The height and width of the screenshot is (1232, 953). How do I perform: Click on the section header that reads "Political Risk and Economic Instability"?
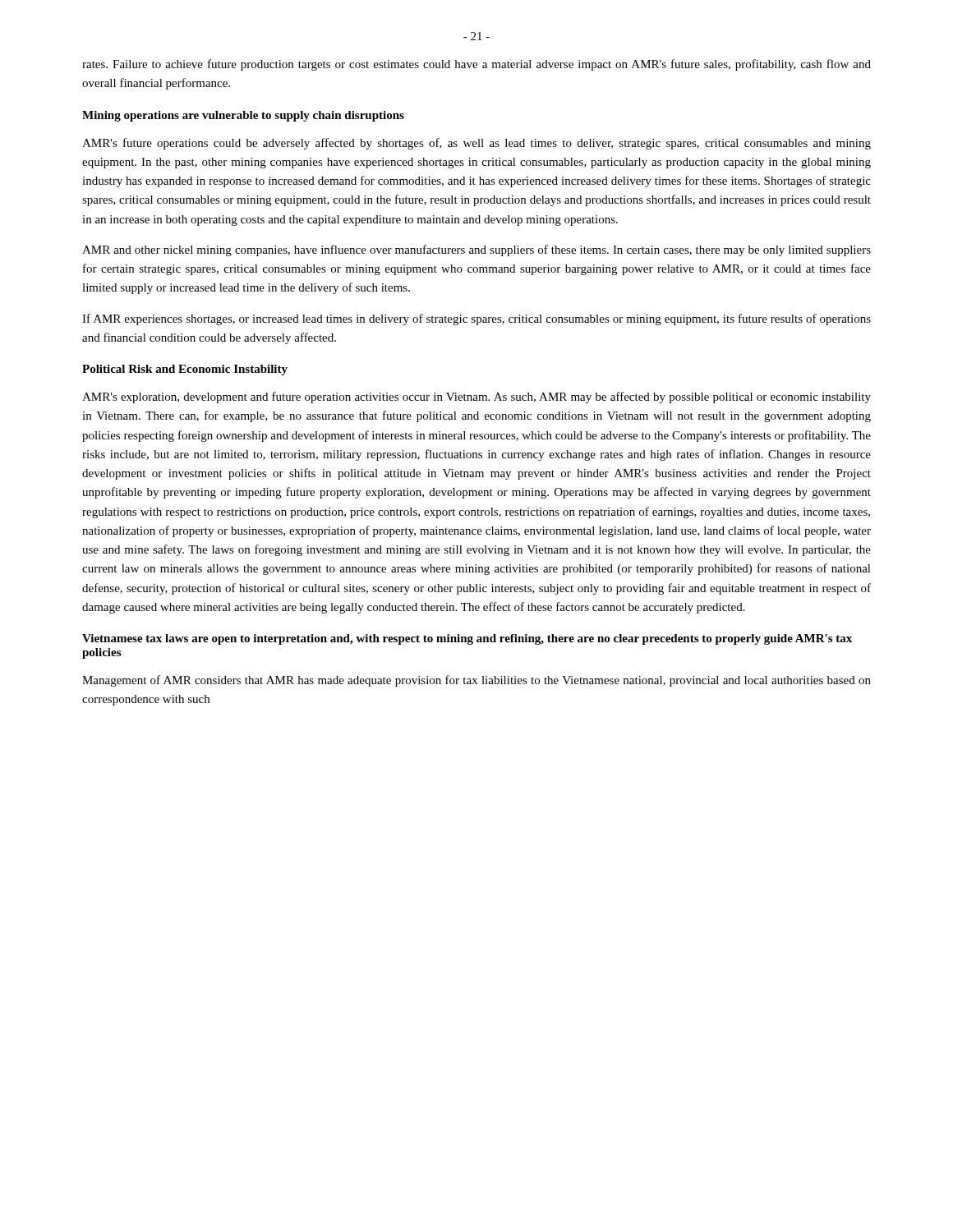click(185, 369)
